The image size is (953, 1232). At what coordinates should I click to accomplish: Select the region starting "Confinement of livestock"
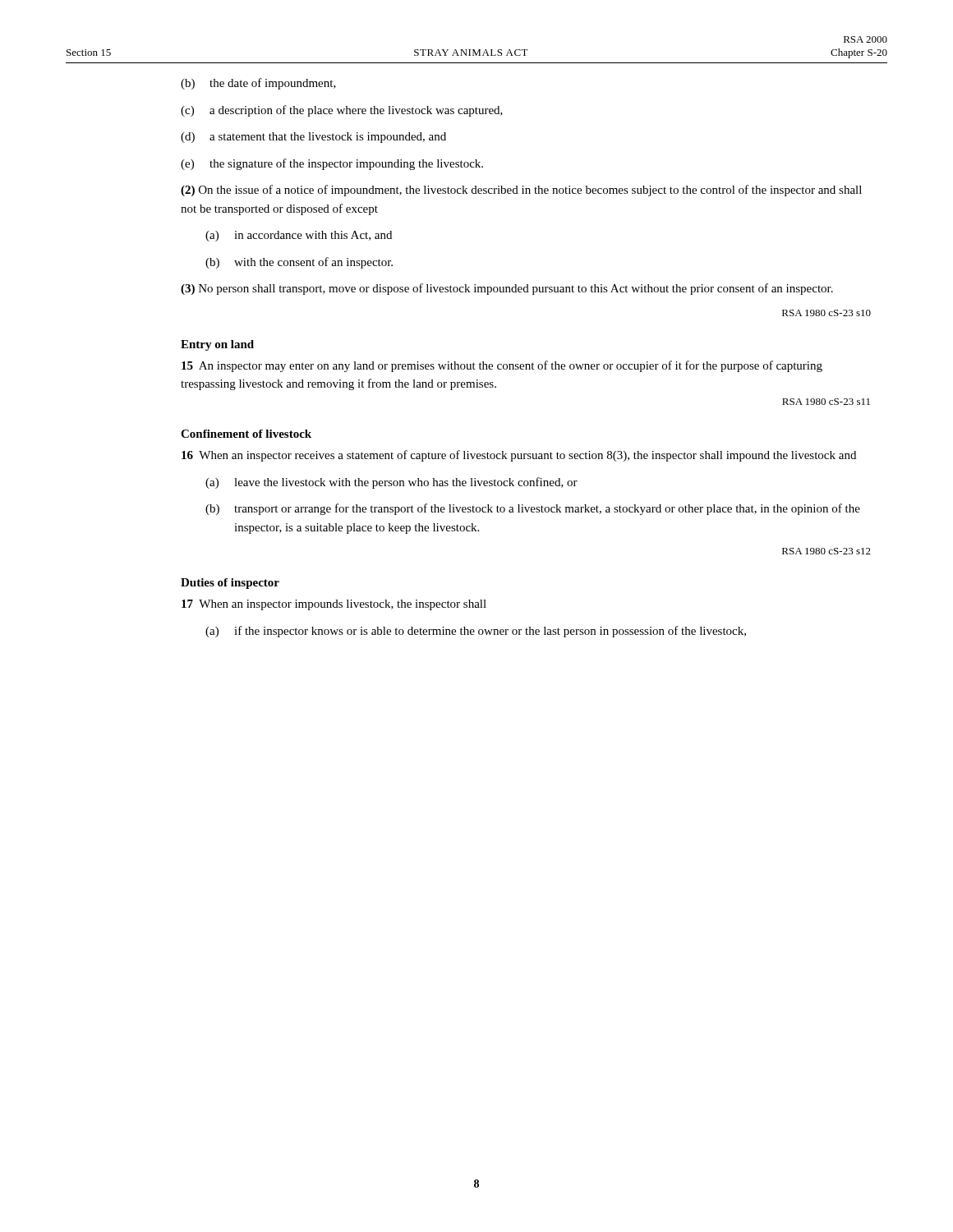[x=246, y=434]
